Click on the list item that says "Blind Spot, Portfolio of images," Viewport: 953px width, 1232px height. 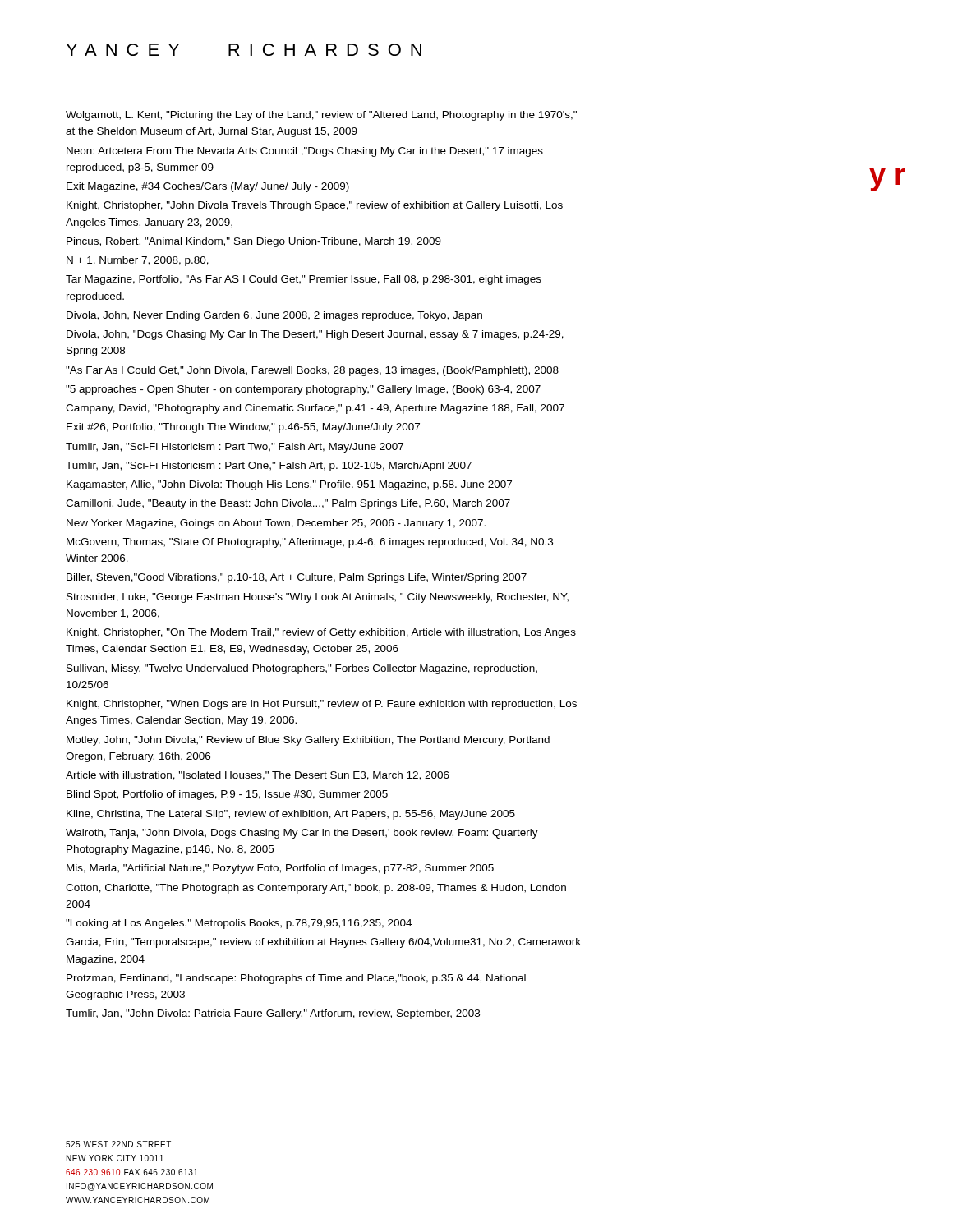227,794
